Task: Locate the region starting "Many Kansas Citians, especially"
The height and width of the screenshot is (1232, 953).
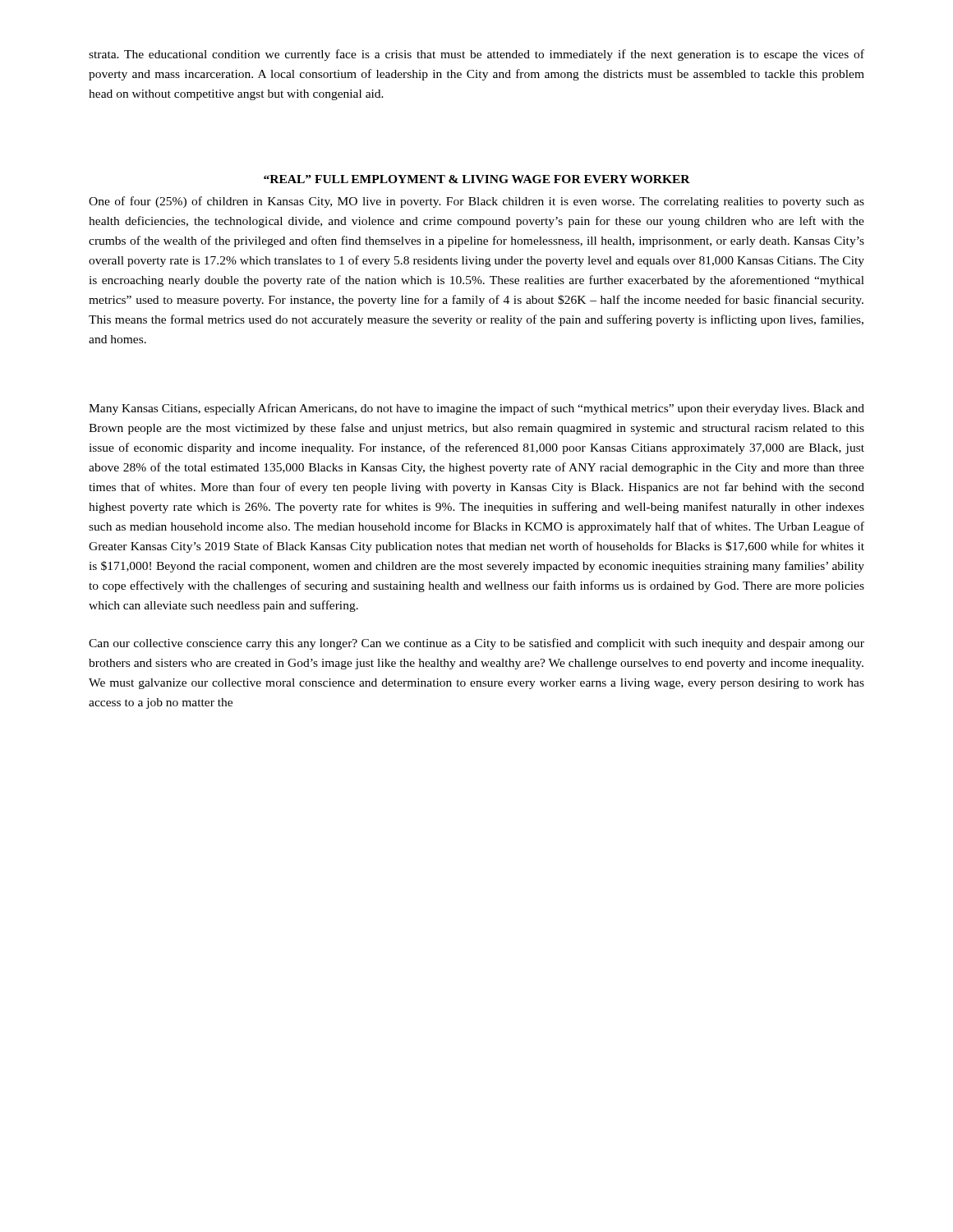Action: 476,507
